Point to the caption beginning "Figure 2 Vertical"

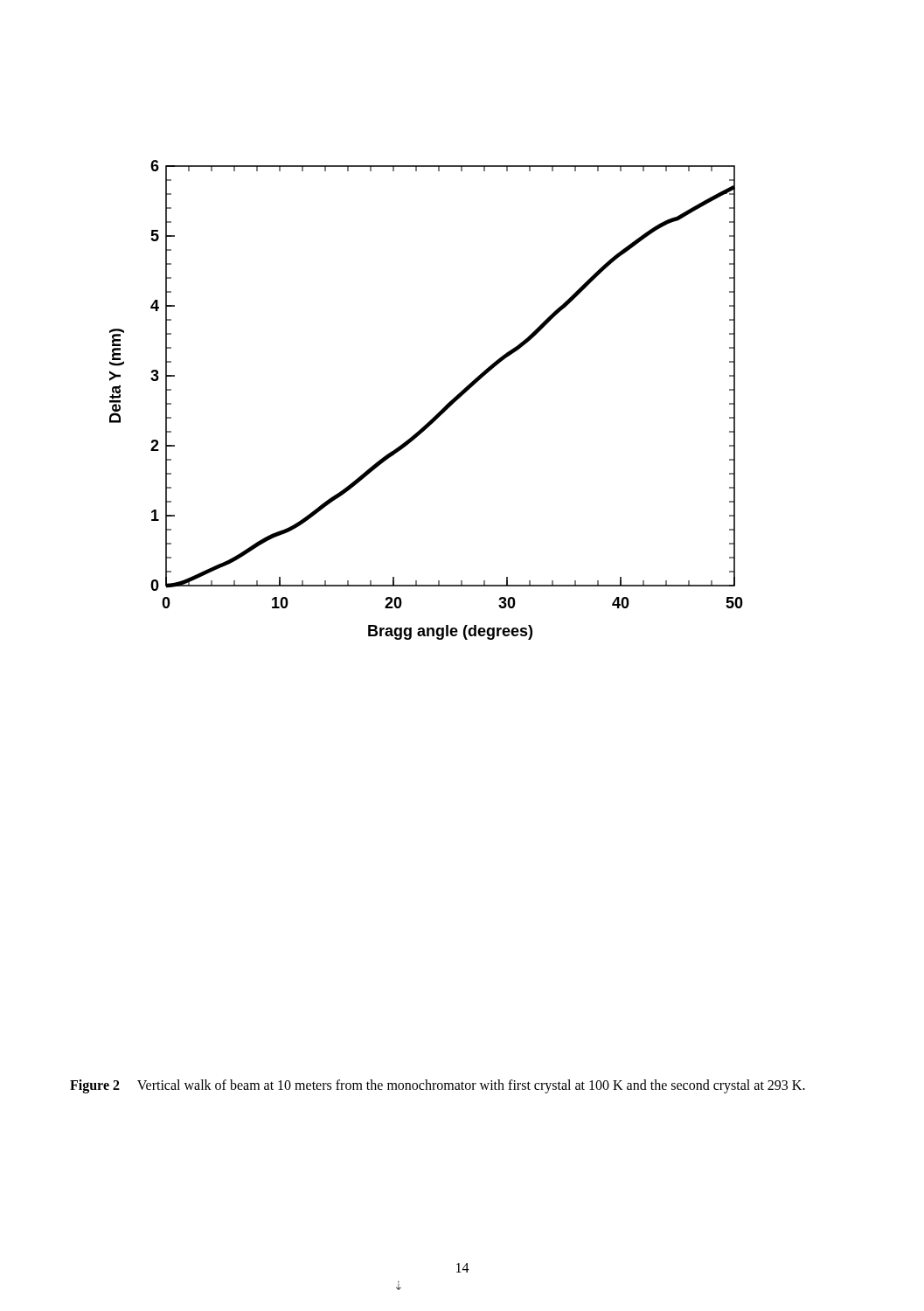438,1085
